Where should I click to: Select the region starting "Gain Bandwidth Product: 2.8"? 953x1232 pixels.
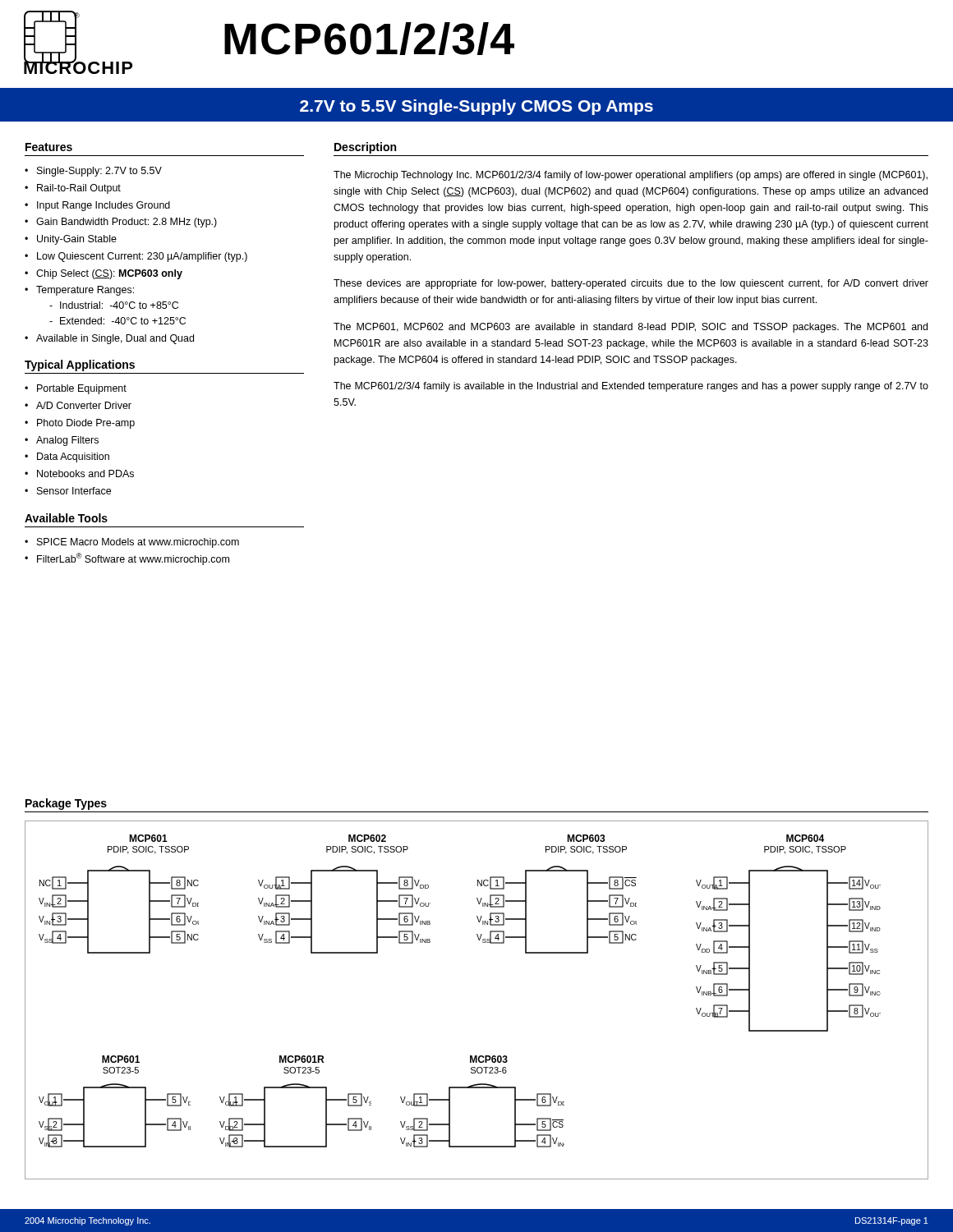(x=127, y=222)
